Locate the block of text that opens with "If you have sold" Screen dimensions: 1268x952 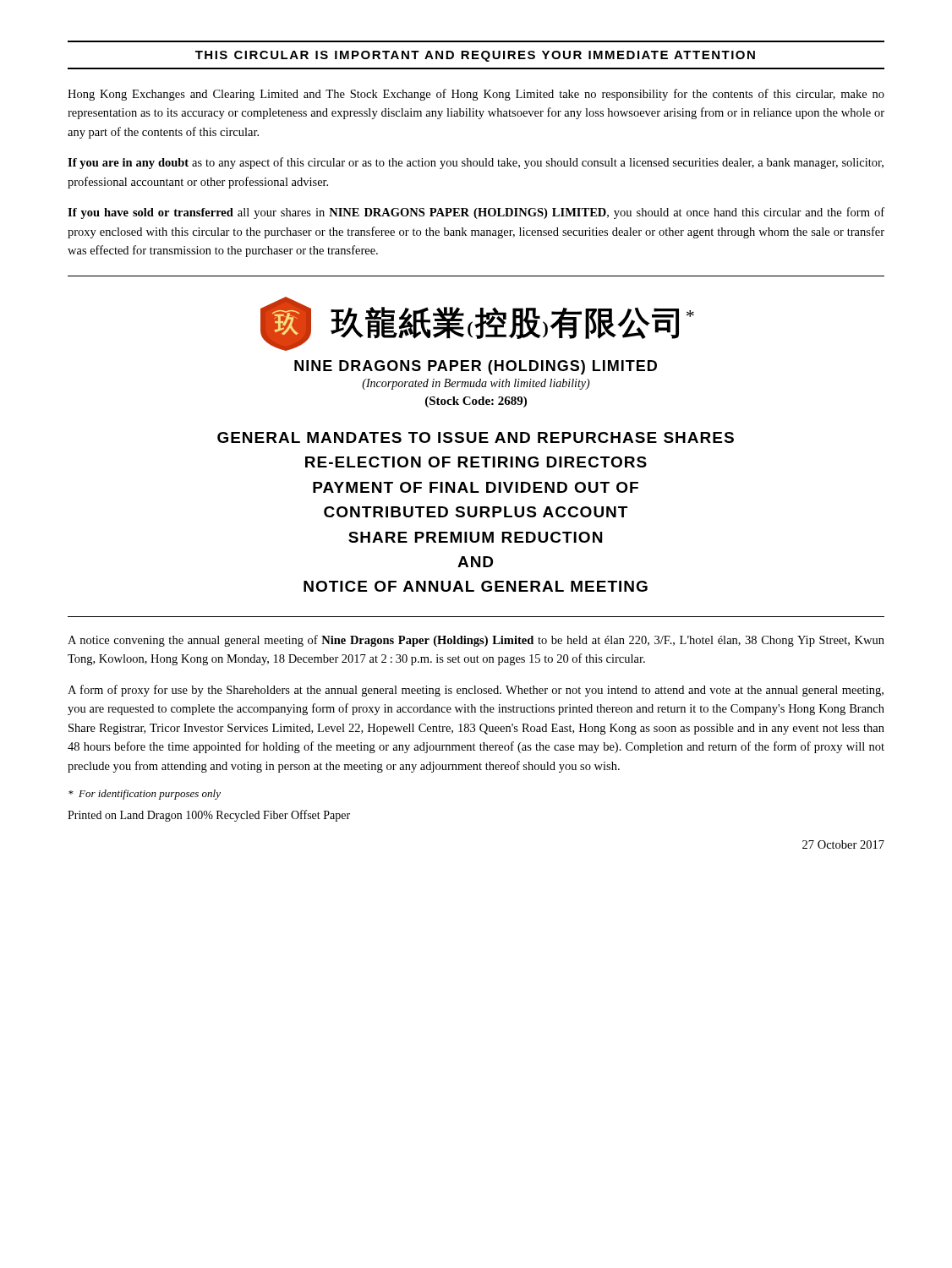tap(476, 231)
